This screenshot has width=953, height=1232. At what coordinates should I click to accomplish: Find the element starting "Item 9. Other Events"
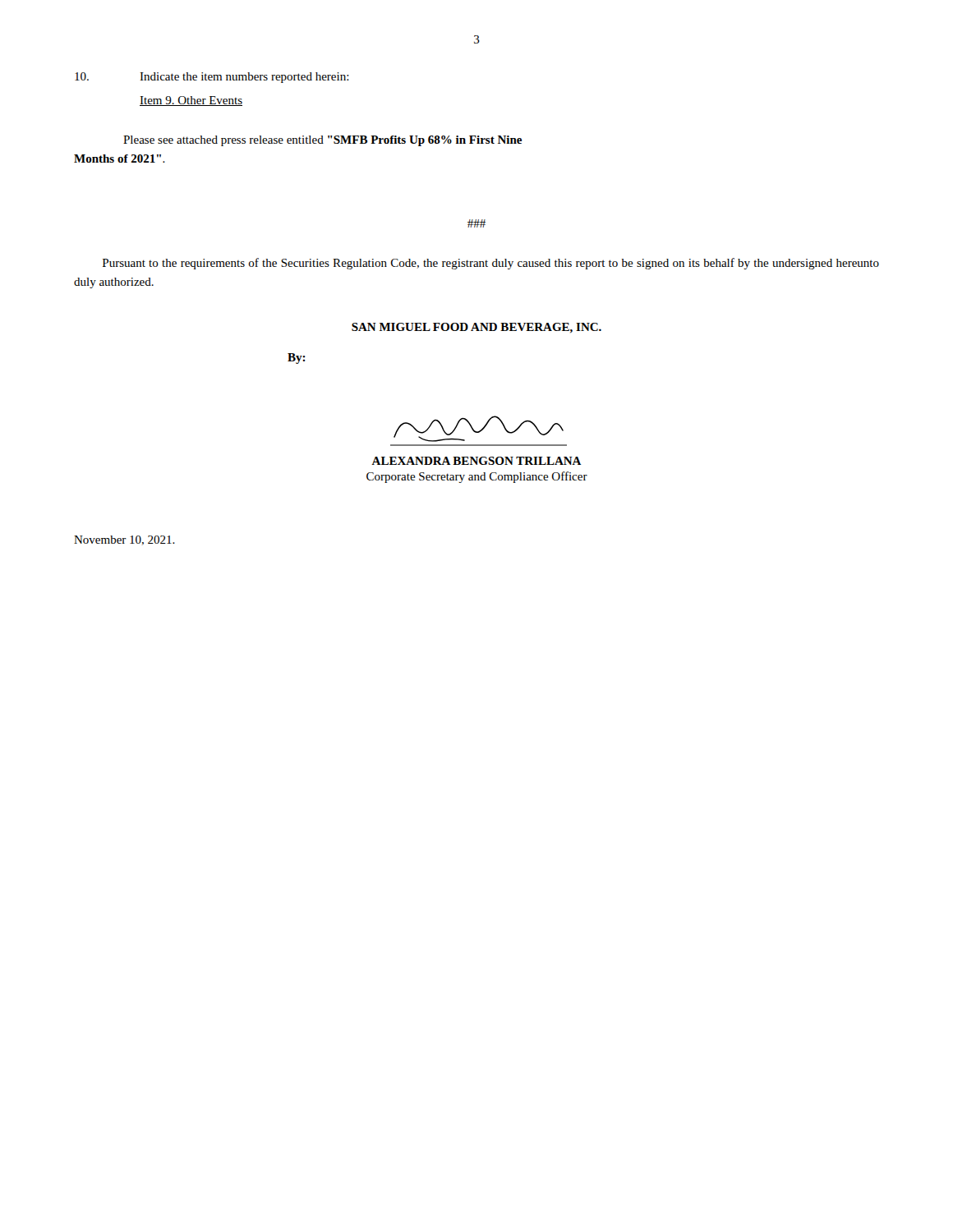point(191,100)
